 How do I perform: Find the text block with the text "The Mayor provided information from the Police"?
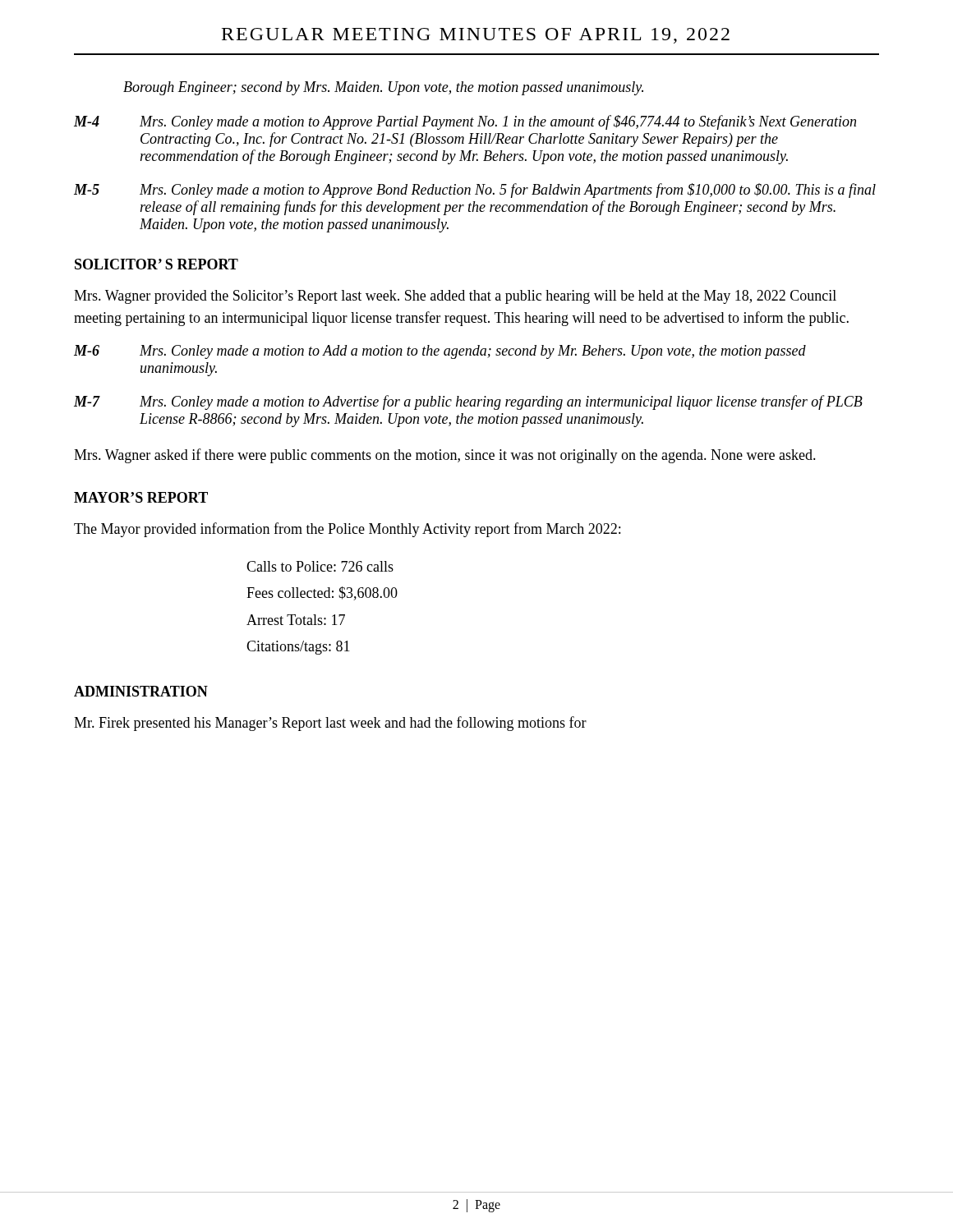pos(348,529)
